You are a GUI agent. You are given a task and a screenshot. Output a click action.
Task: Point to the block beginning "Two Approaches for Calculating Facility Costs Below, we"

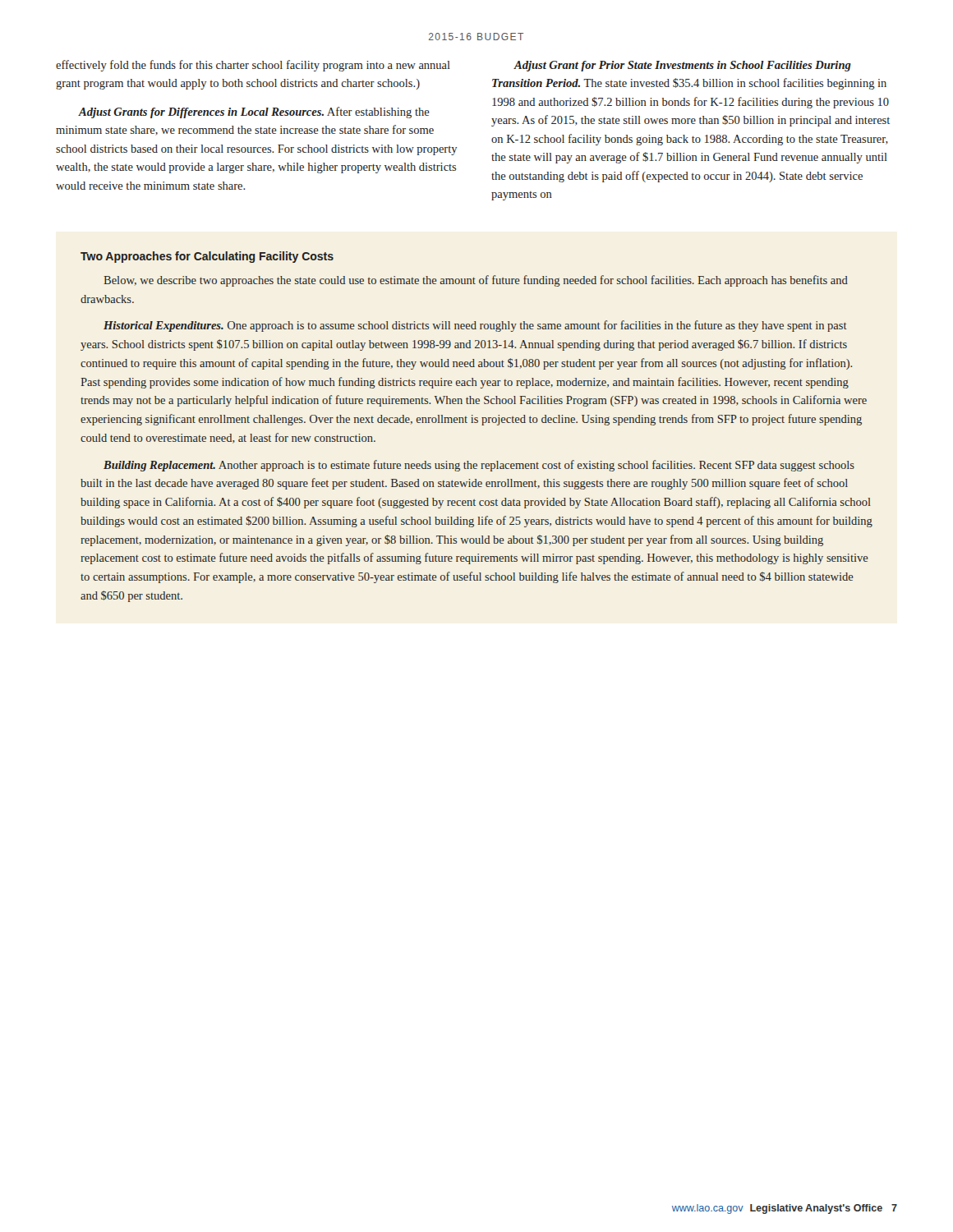tap(476, 427)
